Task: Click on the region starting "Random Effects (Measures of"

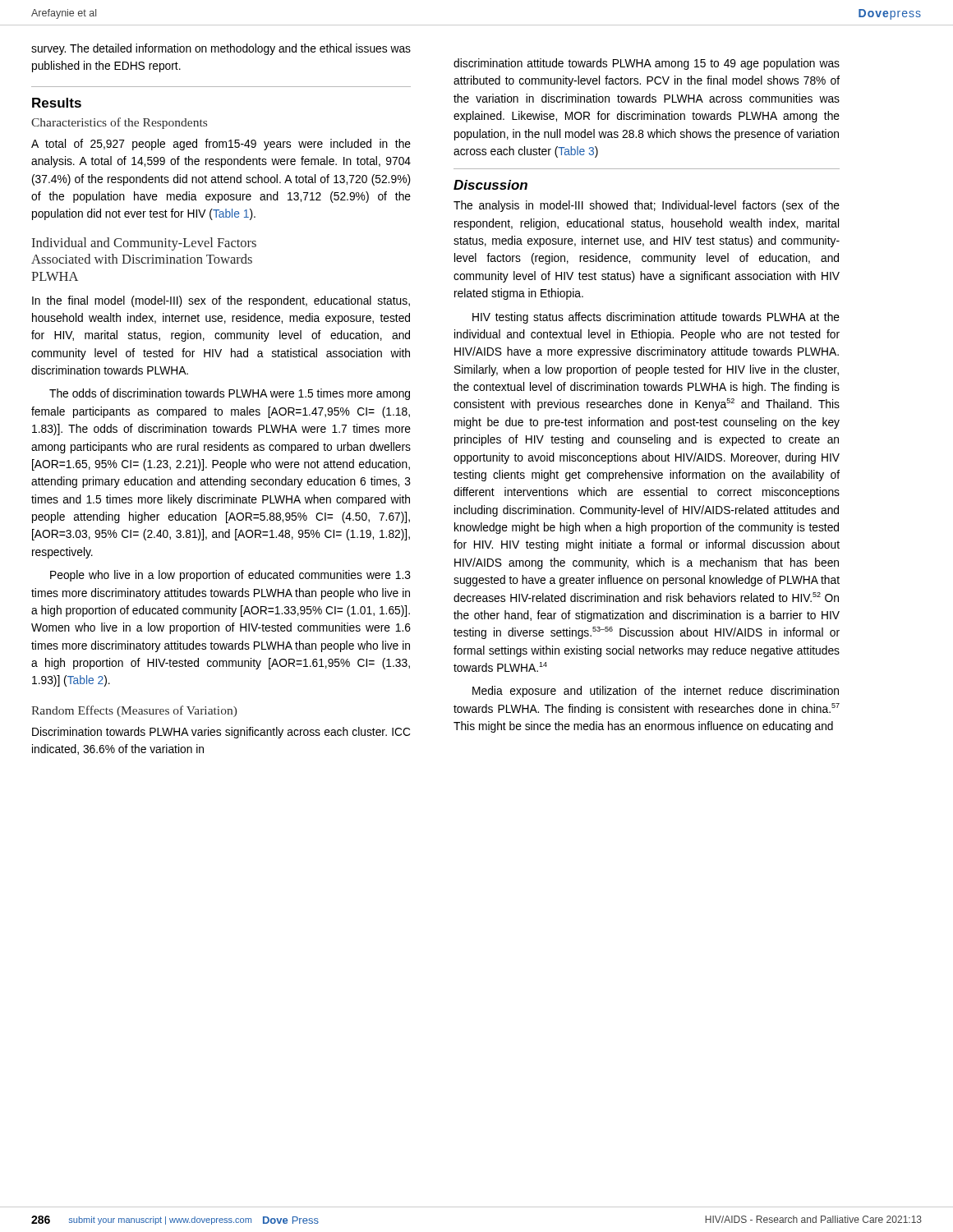Action: tap(134, 710)
